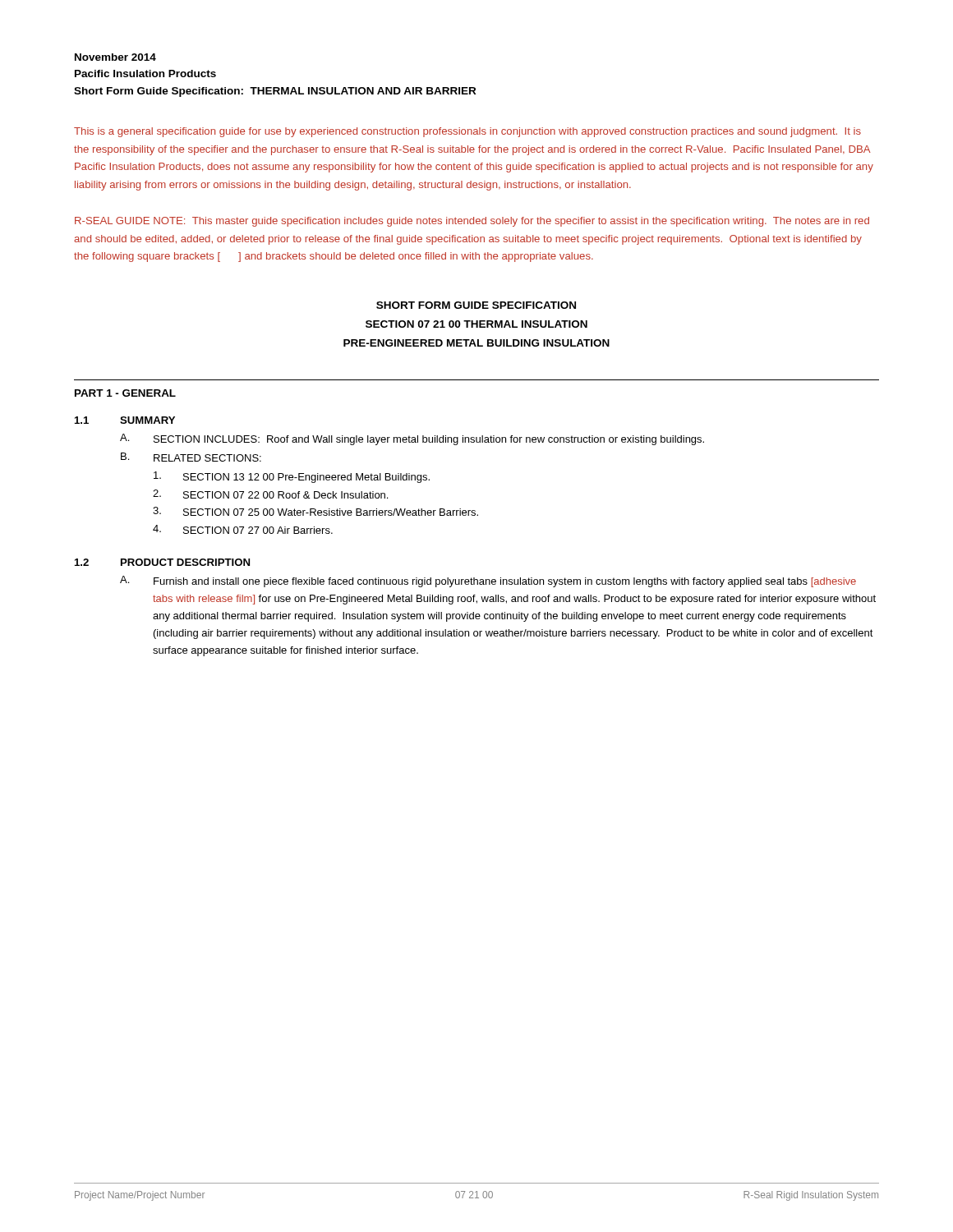The image size is (953, 1232).
Task: Navigate to the element starting "SECTION 13 12 00 Pre-Engineered"
Action: click(x=292, y=477)
